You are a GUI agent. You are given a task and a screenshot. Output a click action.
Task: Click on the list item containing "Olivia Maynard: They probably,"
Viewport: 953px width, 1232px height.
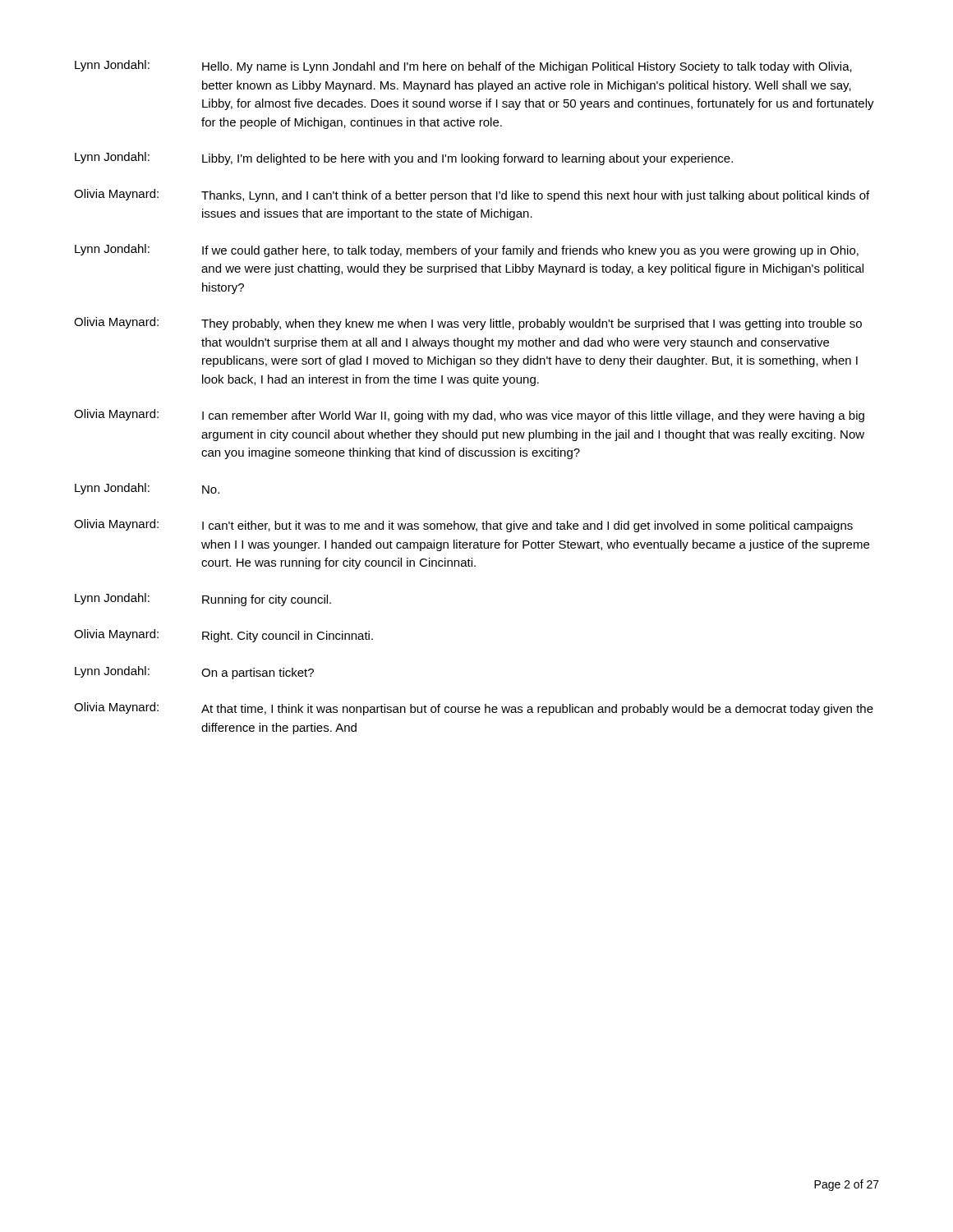coord(476,351)
